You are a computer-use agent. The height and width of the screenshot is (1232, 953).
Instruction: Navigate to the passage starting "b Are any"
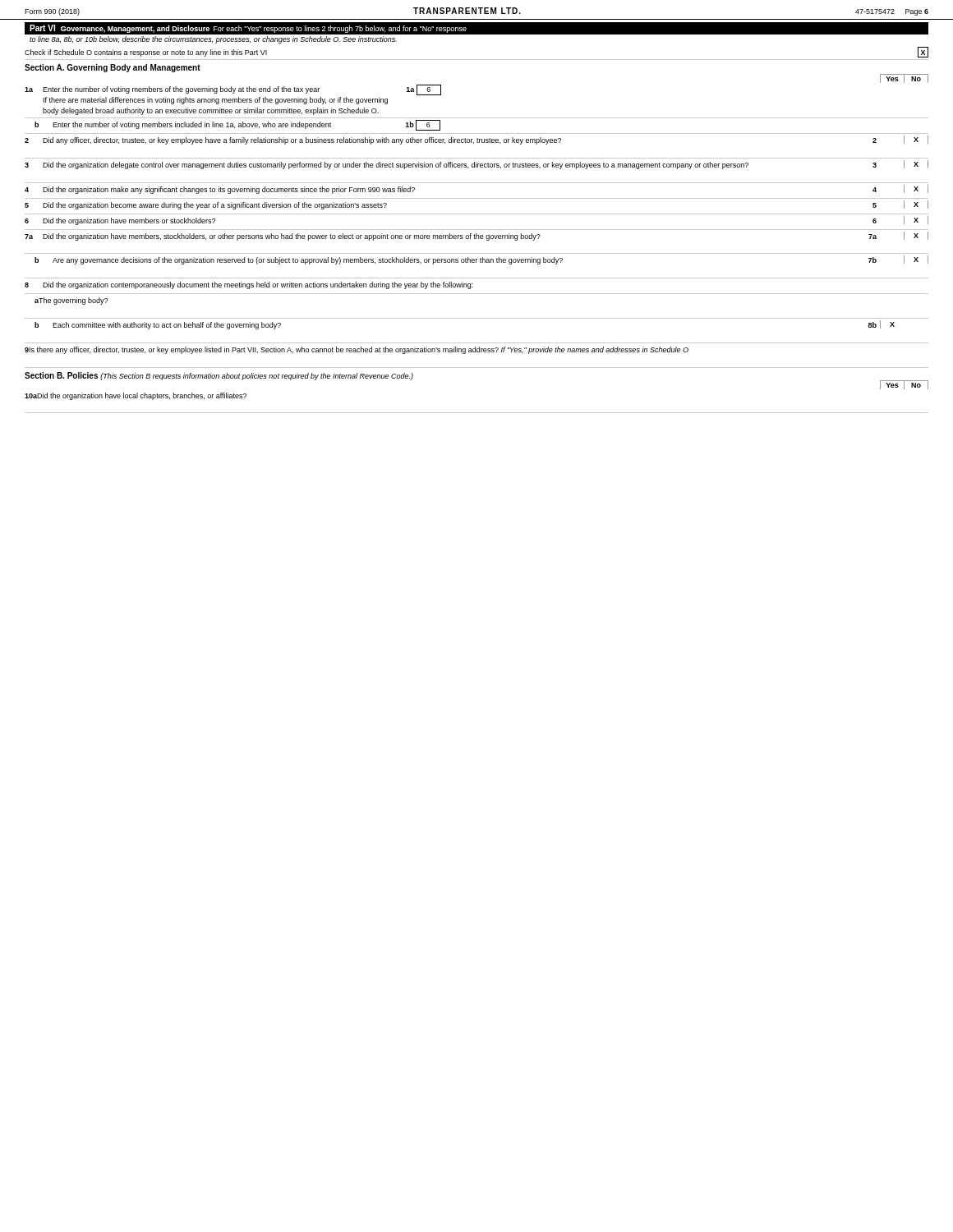click(x=476, y=266)
